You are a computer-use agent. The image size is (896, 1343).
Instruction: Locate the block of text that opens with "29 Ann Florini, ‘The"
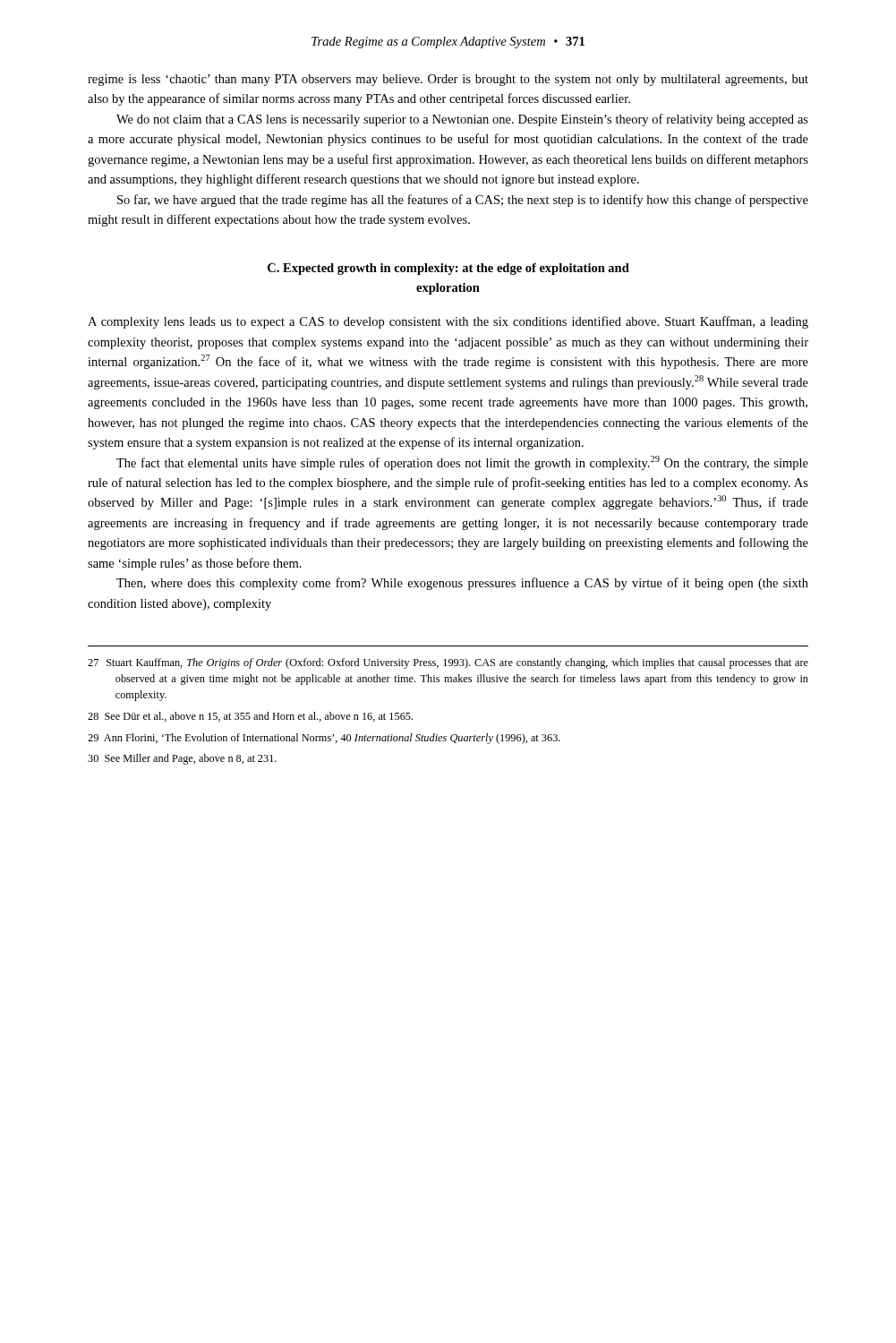[x=324, y=737]
